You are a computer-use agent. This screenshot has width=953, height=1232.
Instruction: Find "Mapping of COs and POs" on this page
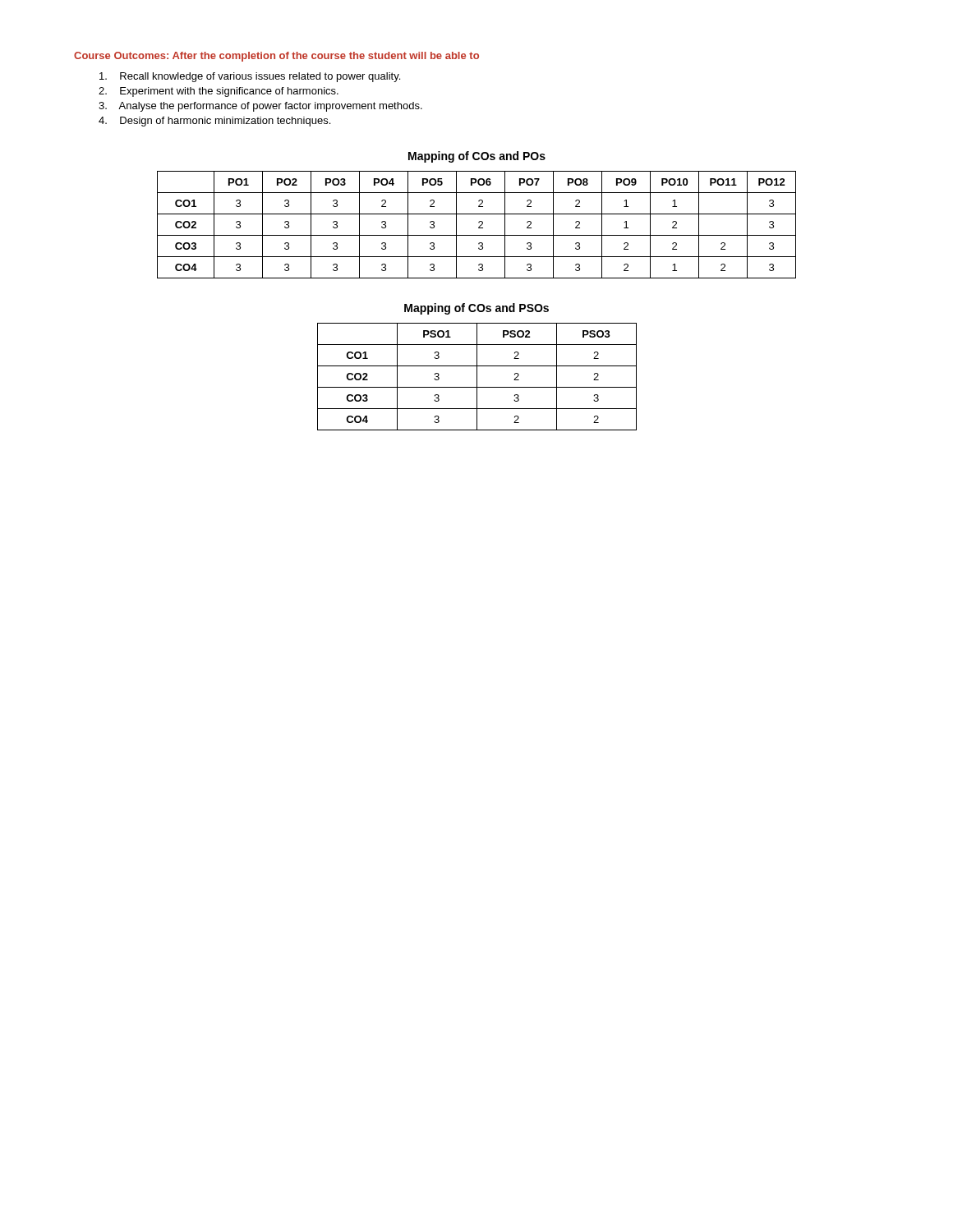tap(476, 156)
